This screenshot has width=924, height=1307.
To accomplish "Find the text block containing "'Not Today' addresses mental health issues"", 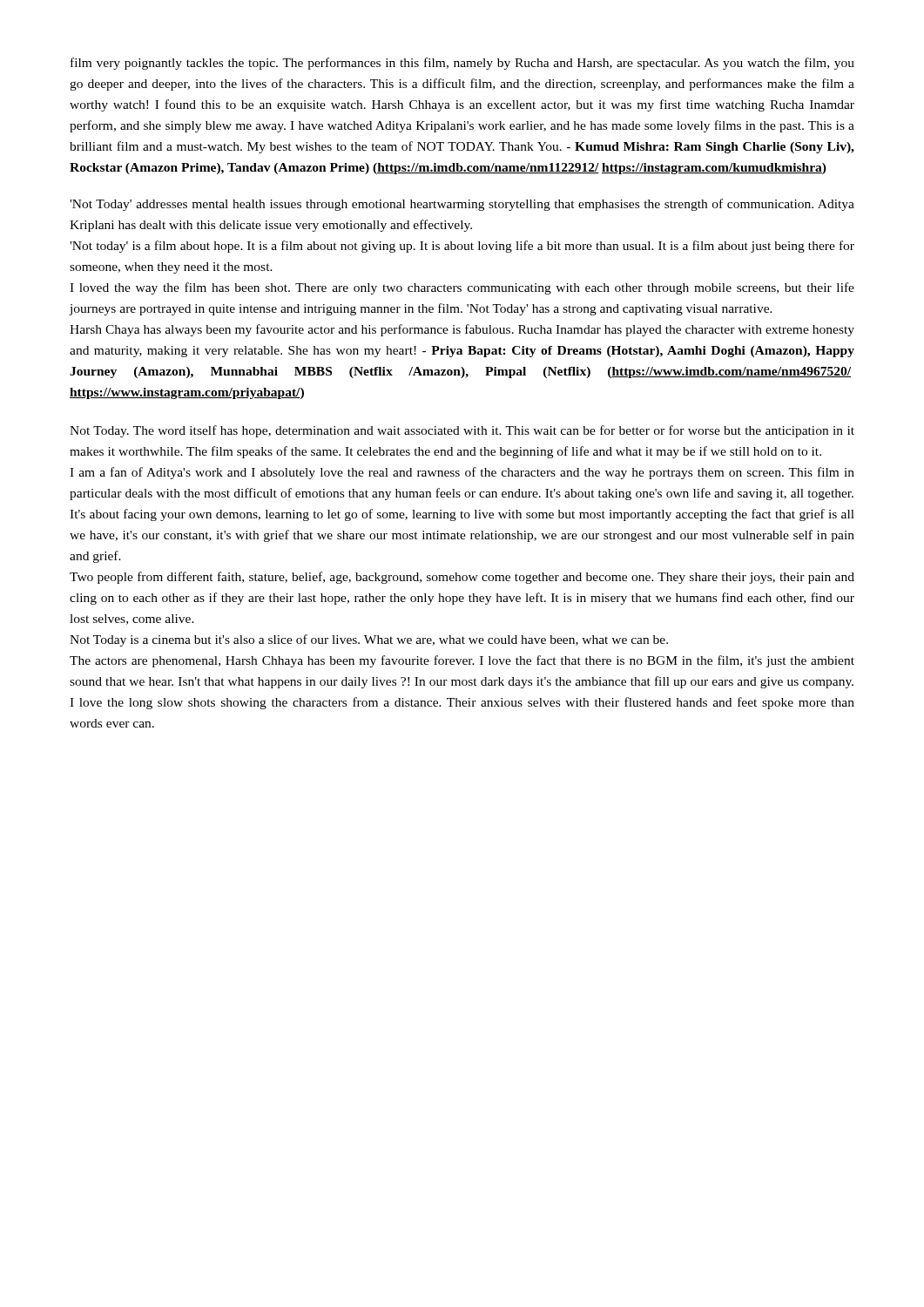I will (462, 298).
